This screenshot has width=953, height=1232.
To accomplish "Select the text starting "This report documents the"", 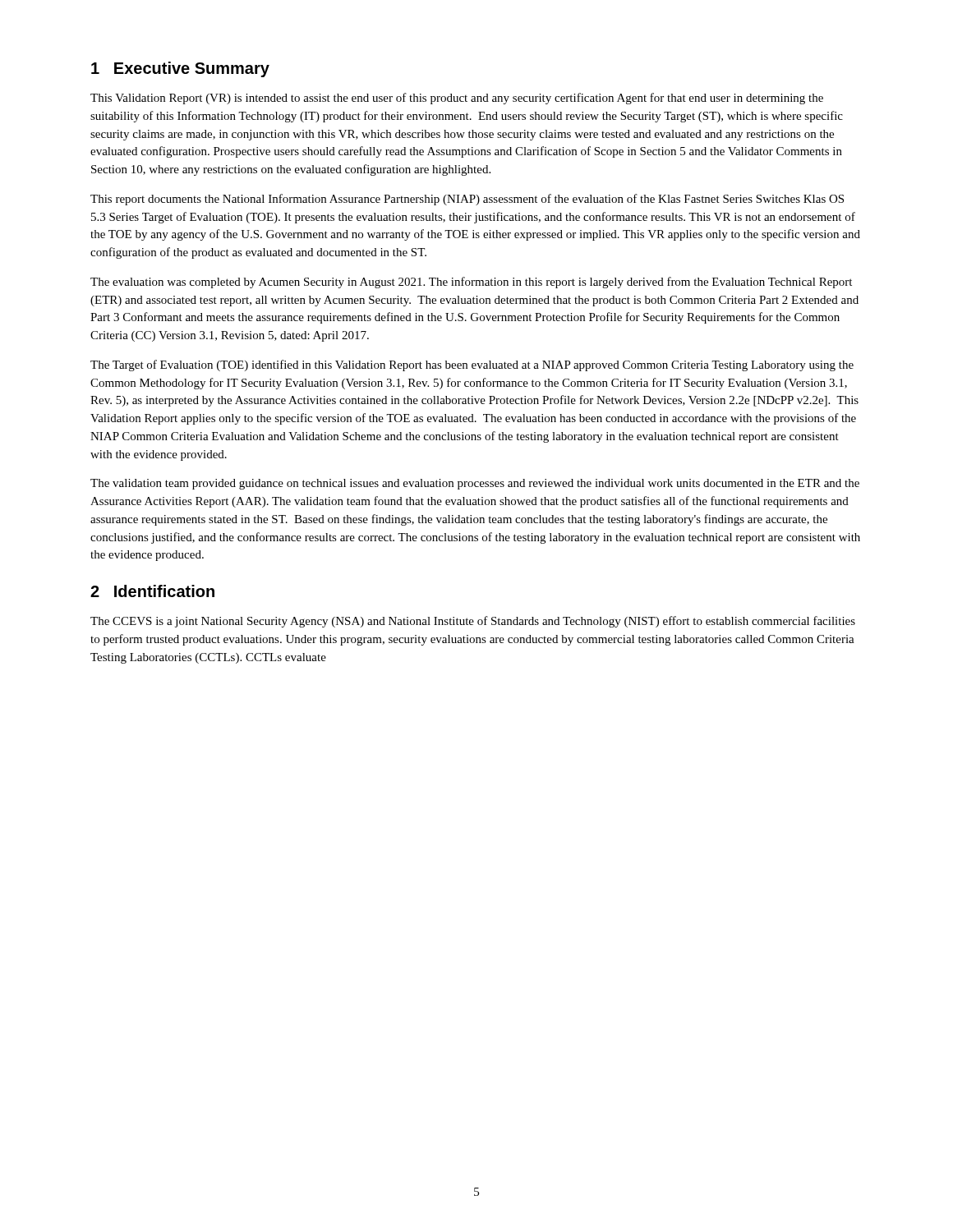I will (x=476, y=226).
